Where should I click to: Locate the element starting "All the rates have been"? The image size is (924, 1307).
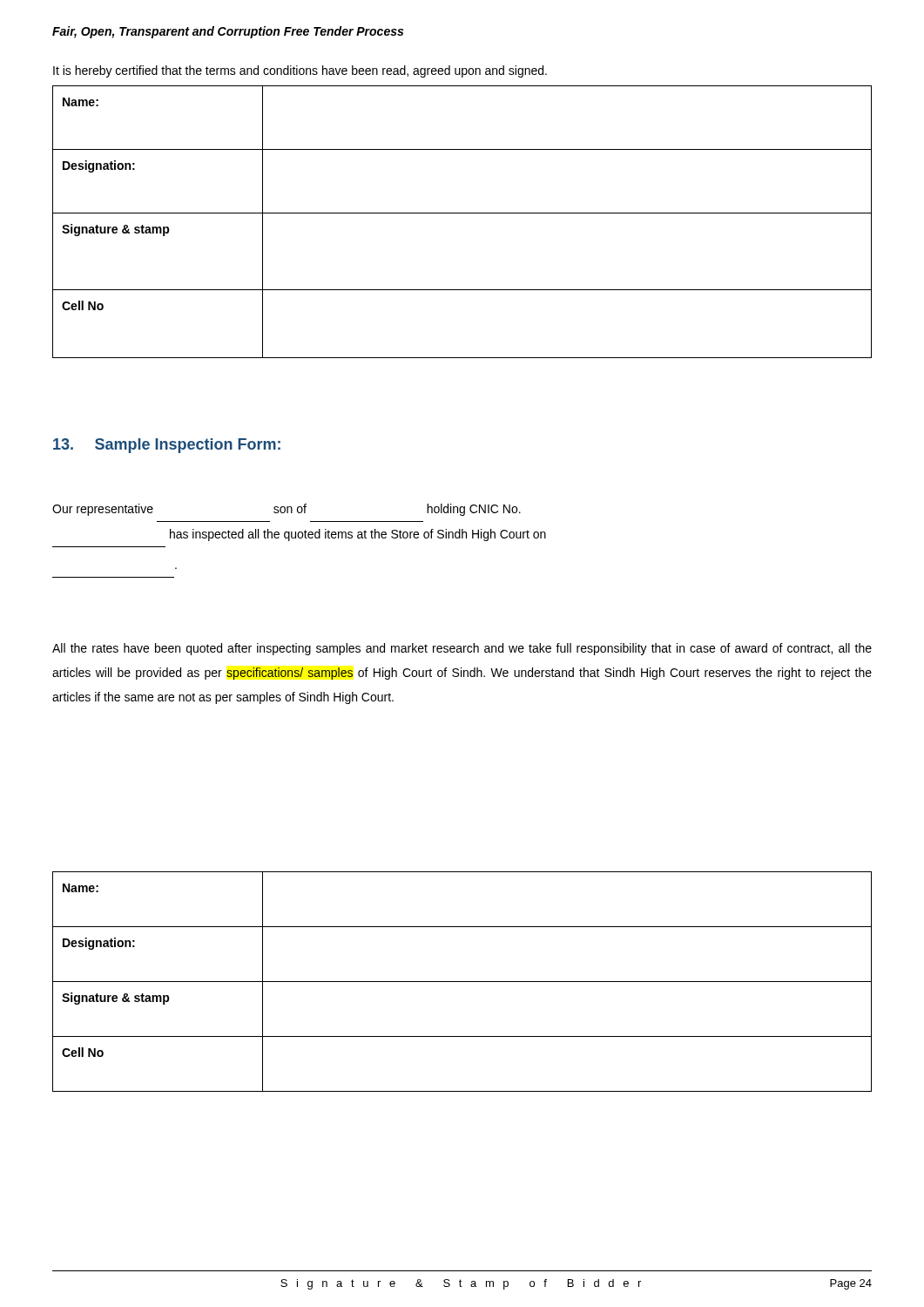tap(462, 673)
